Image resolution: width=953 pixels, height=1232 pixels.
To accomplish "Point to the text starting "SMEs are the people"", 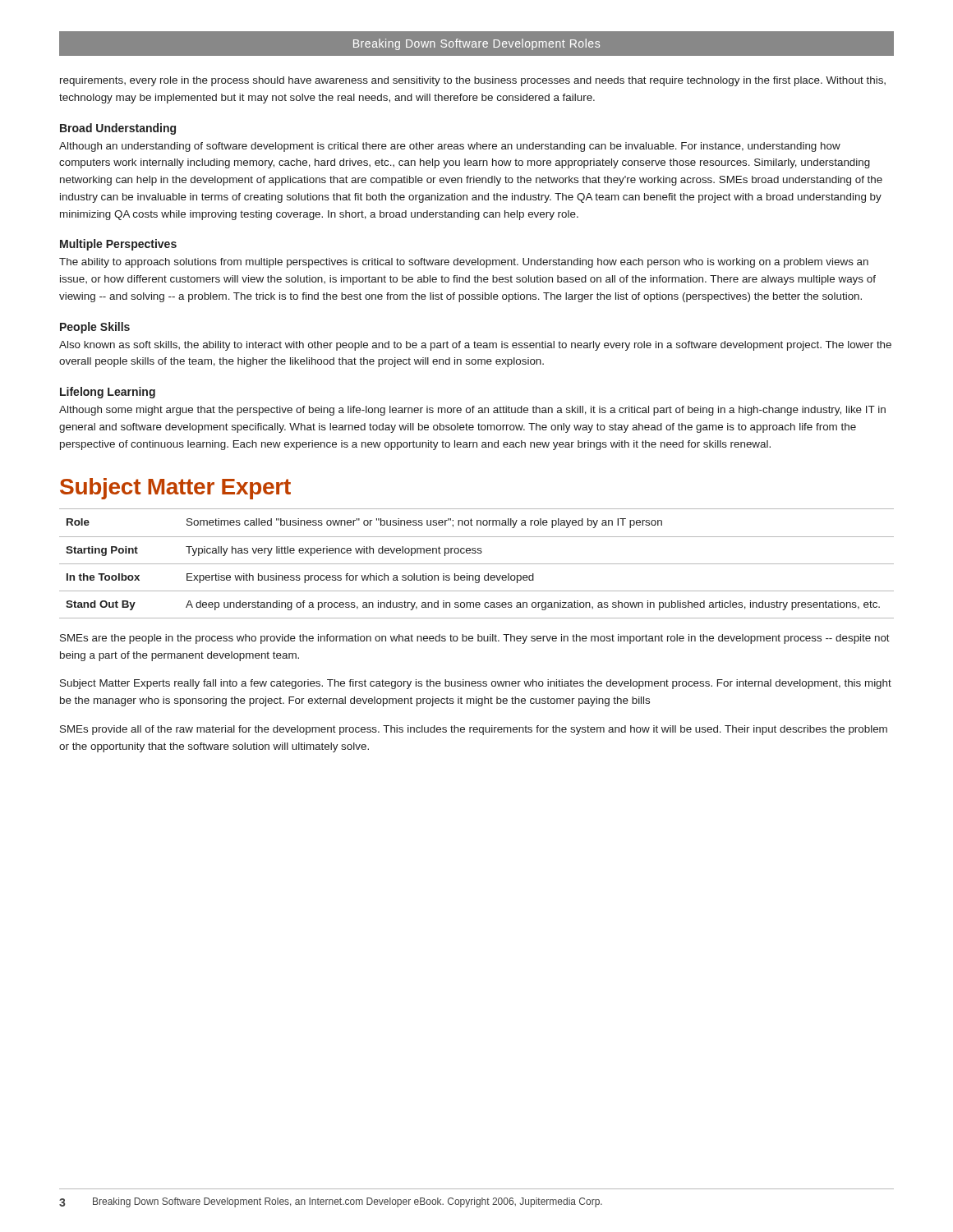I will (x=474, y=646).
